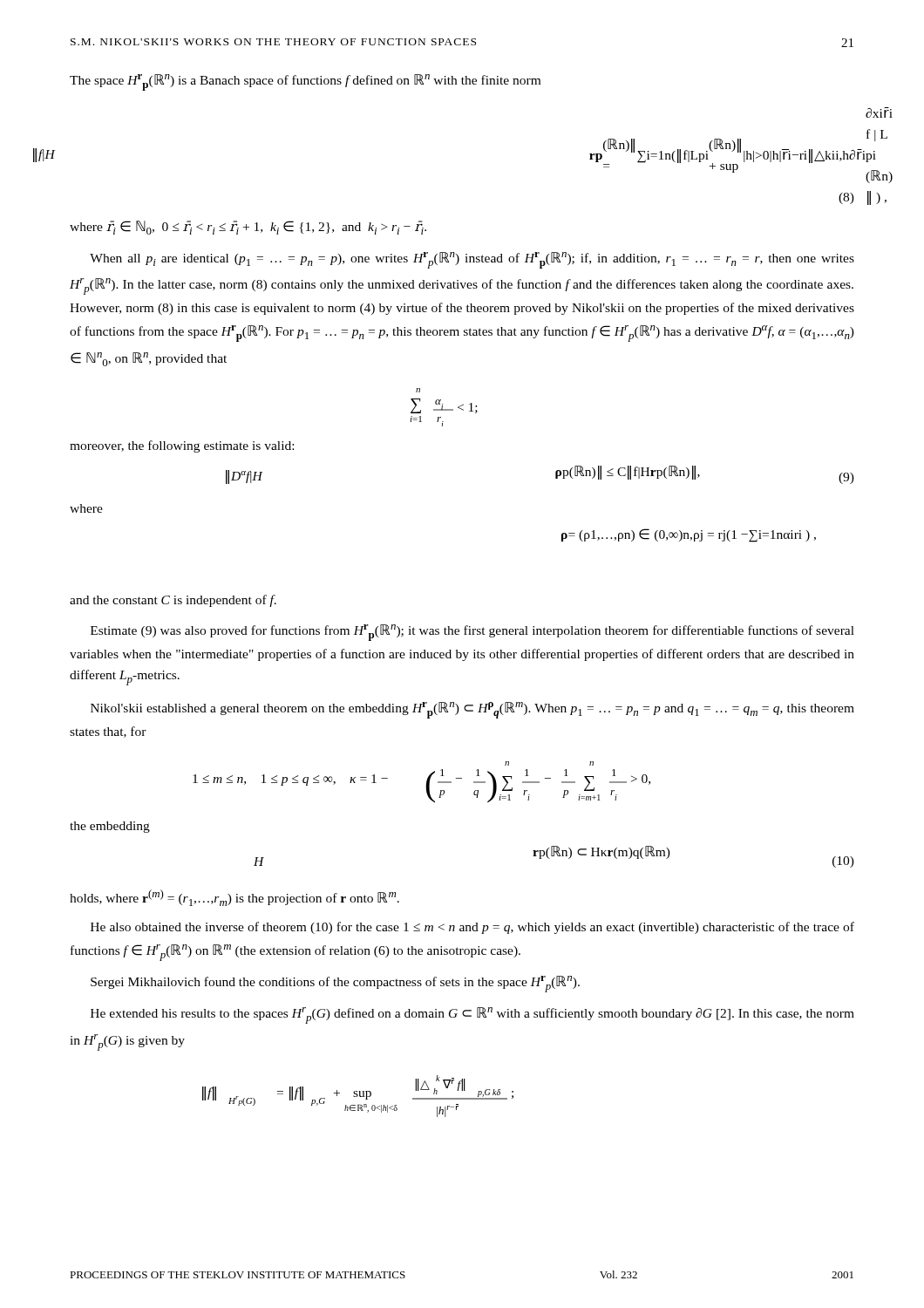Select the formula that says "H r p (ℝn) ⊂ H κr(m)"
924x1308 pixels.
point(554,859)
